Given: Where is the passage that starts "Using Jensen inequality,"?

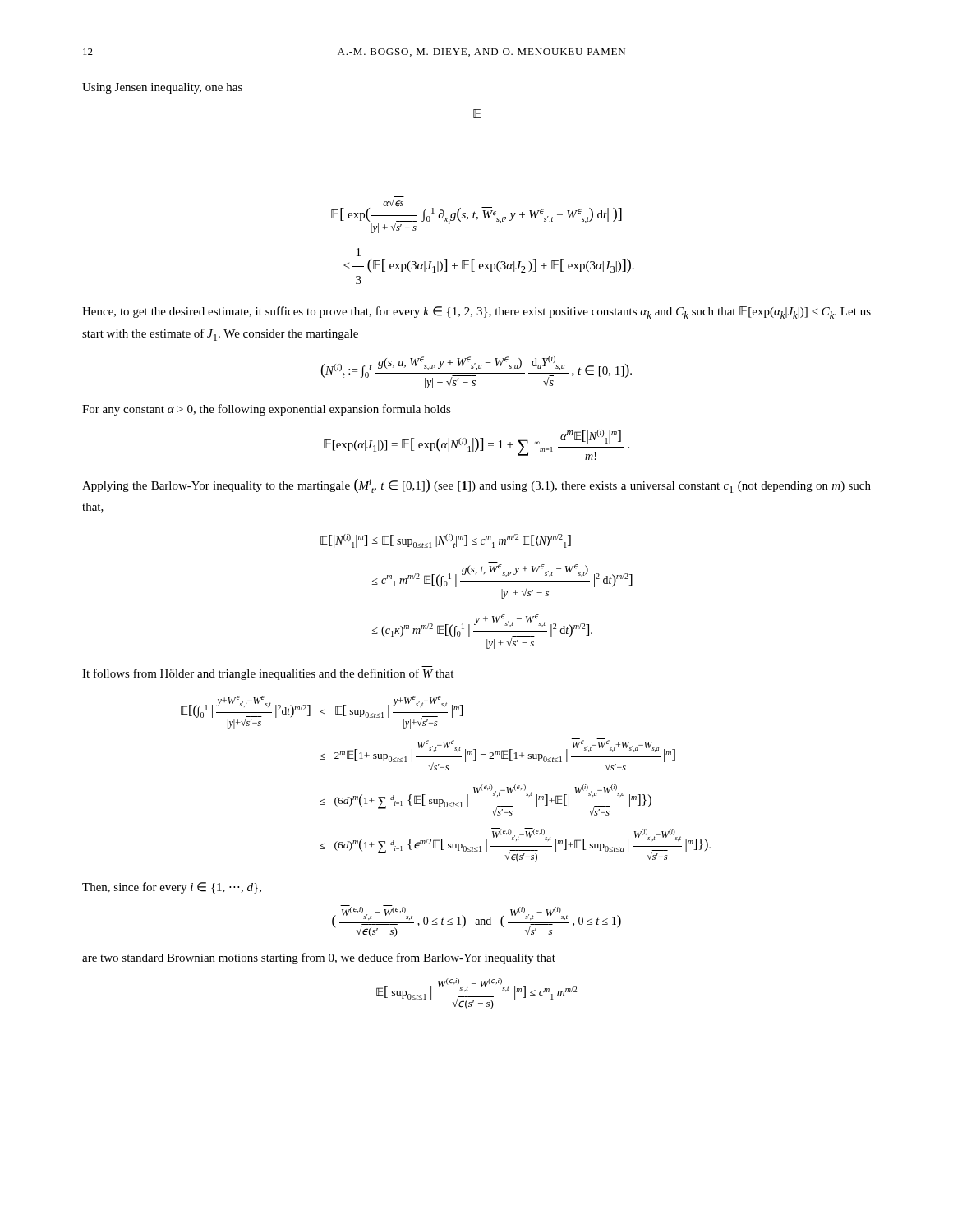Looking at the screenshot, I should pyautogui.click(x=162, y=87).
